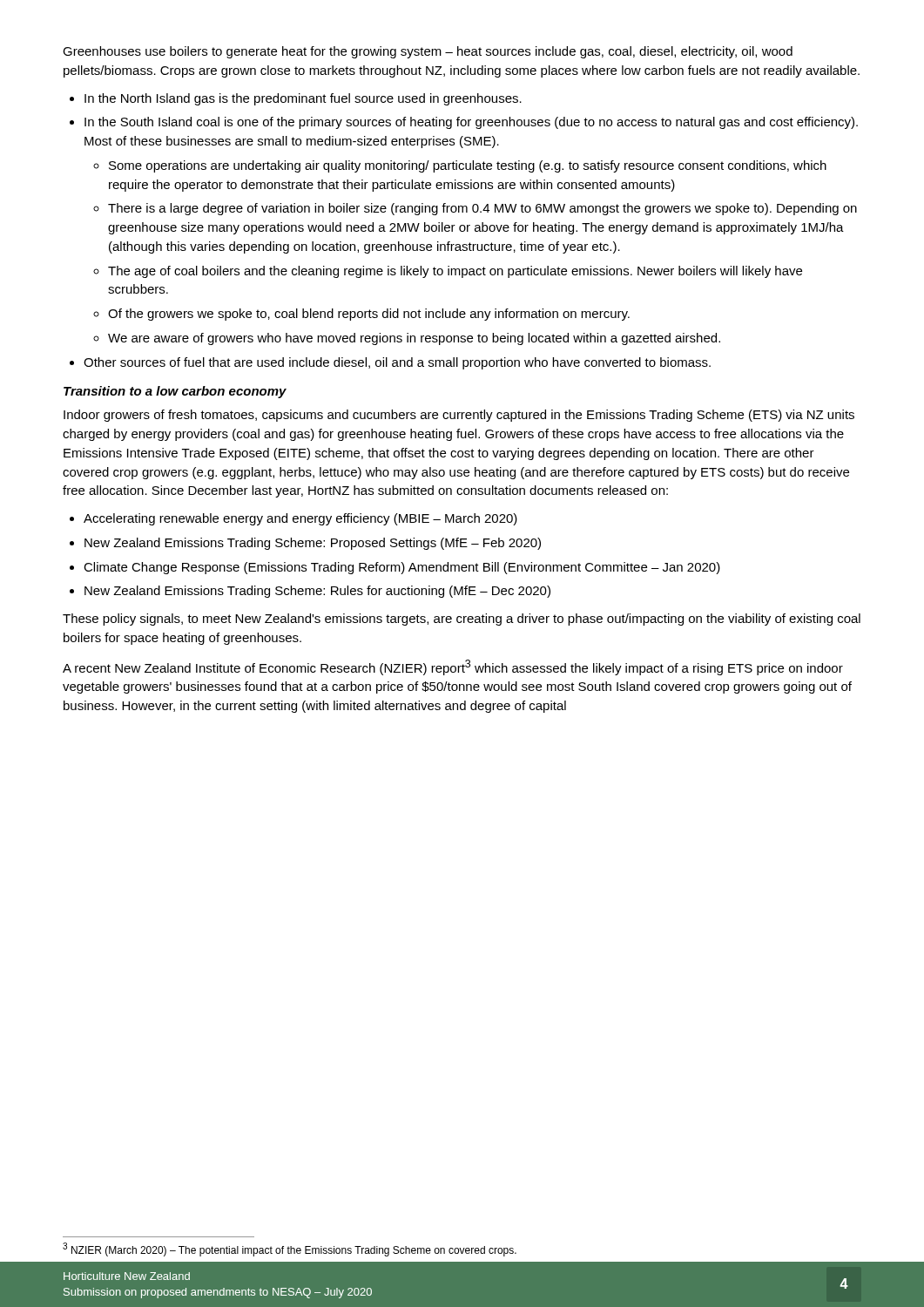Select the list item that reads "Other sources of fuel that are"

(x=398, y=362)
